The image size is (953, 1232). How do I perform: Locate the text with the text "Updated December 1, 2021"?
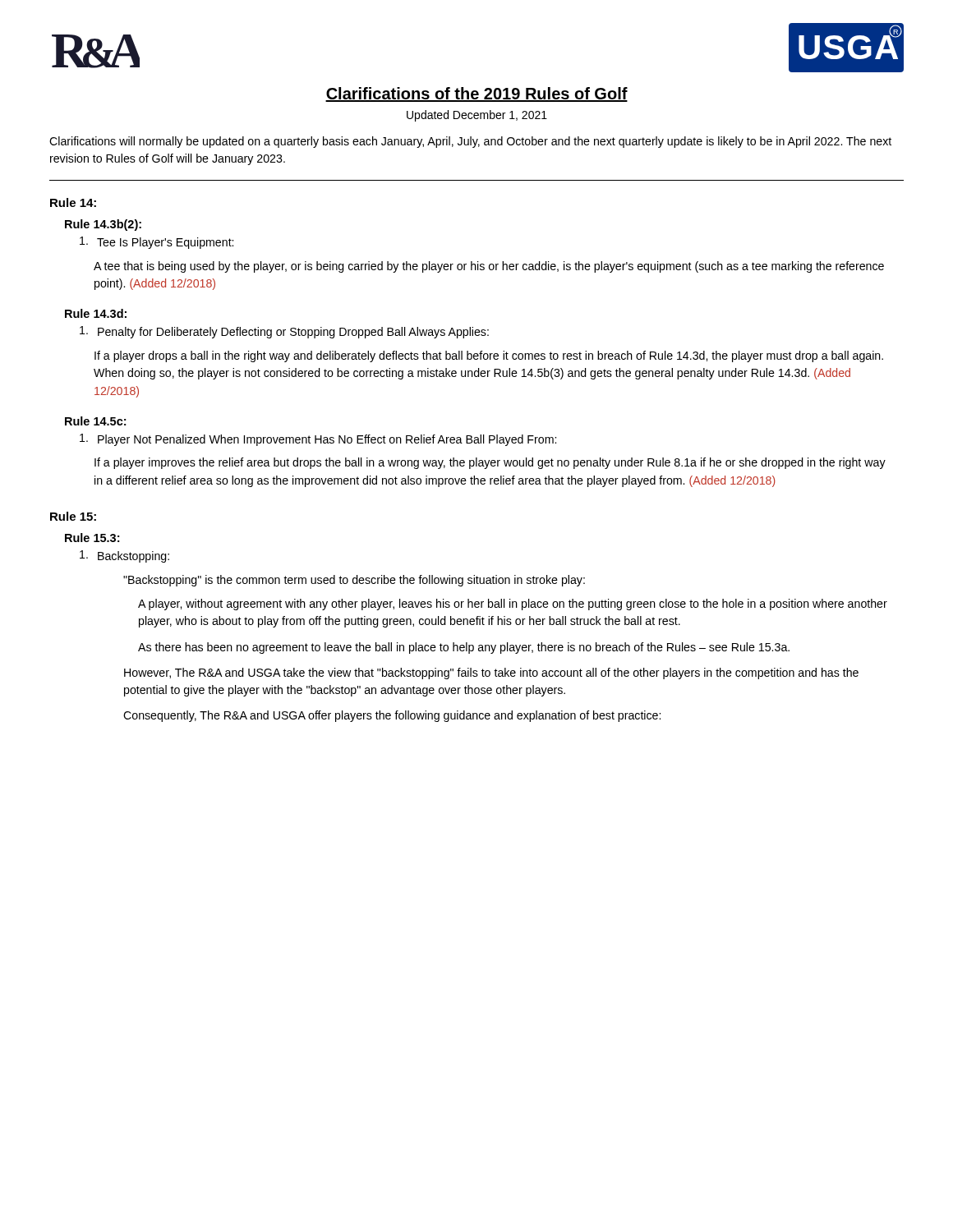pos(476,115)
